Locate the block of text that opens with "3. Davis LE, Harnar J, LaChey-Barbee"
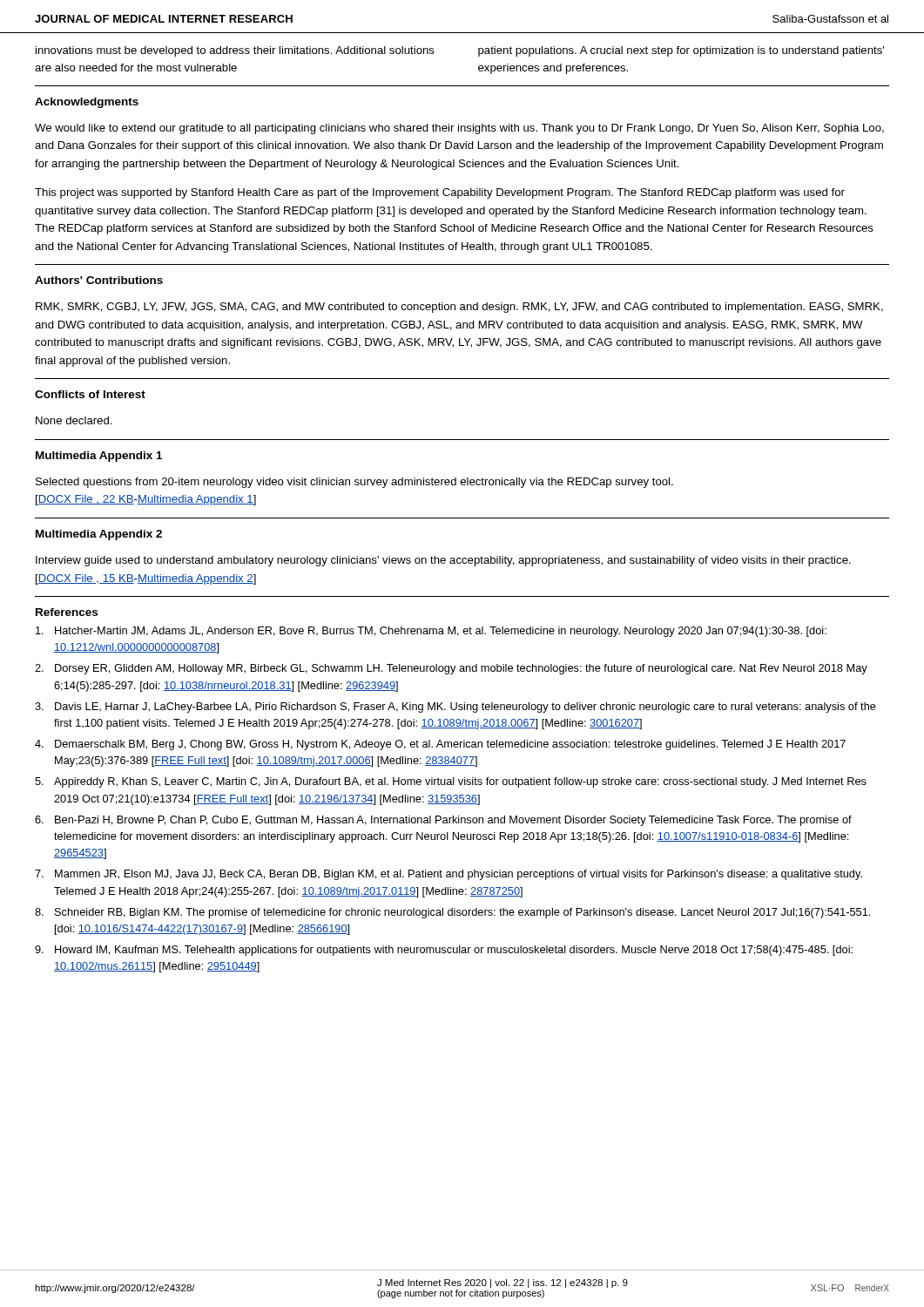The width and height of the screenshot is (924, 1307). click(x=462, y=714)
